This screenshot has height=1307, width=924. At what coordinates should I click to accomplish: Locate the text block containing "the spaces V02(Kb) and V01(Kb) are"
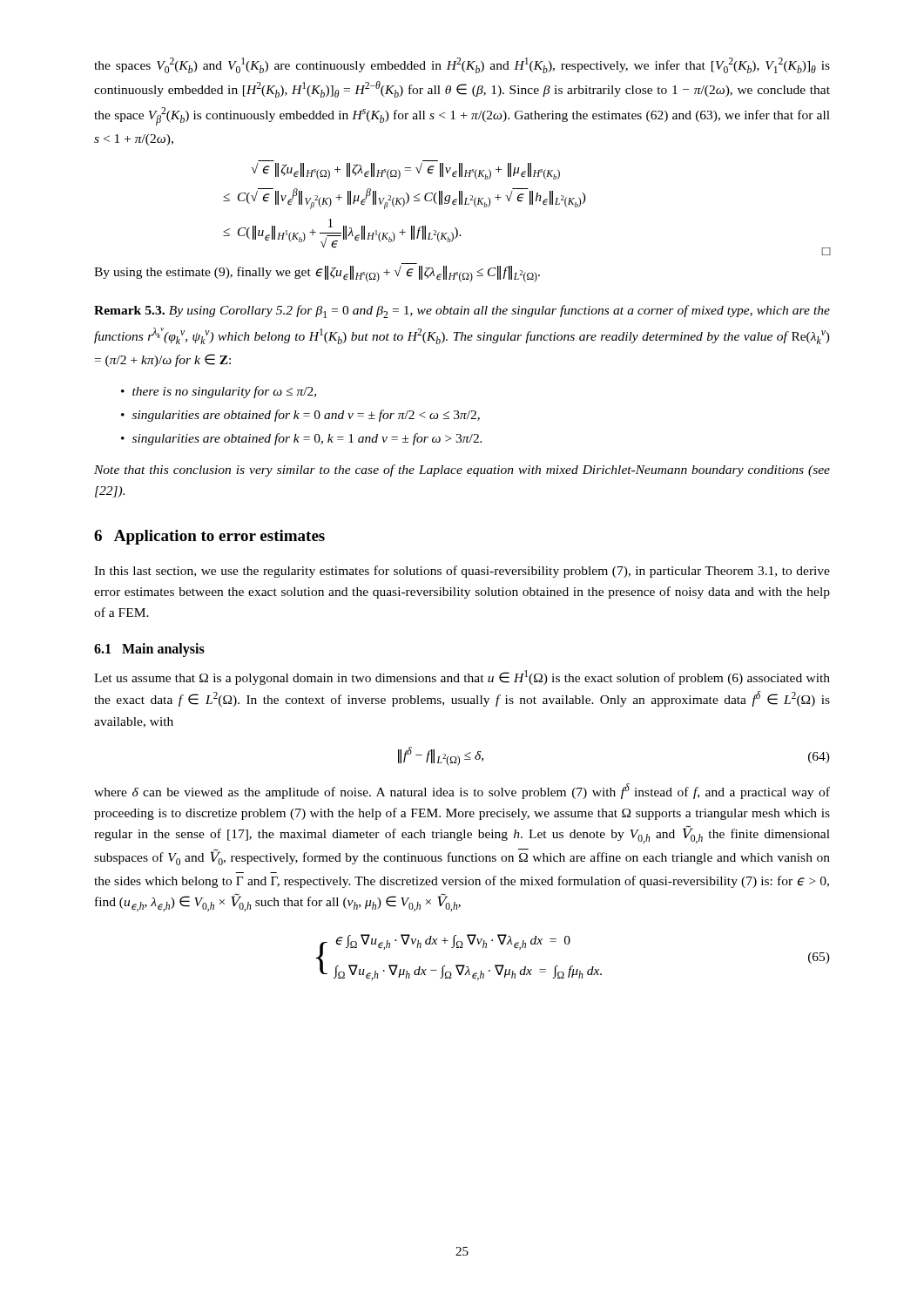click(x=462, y=101)
